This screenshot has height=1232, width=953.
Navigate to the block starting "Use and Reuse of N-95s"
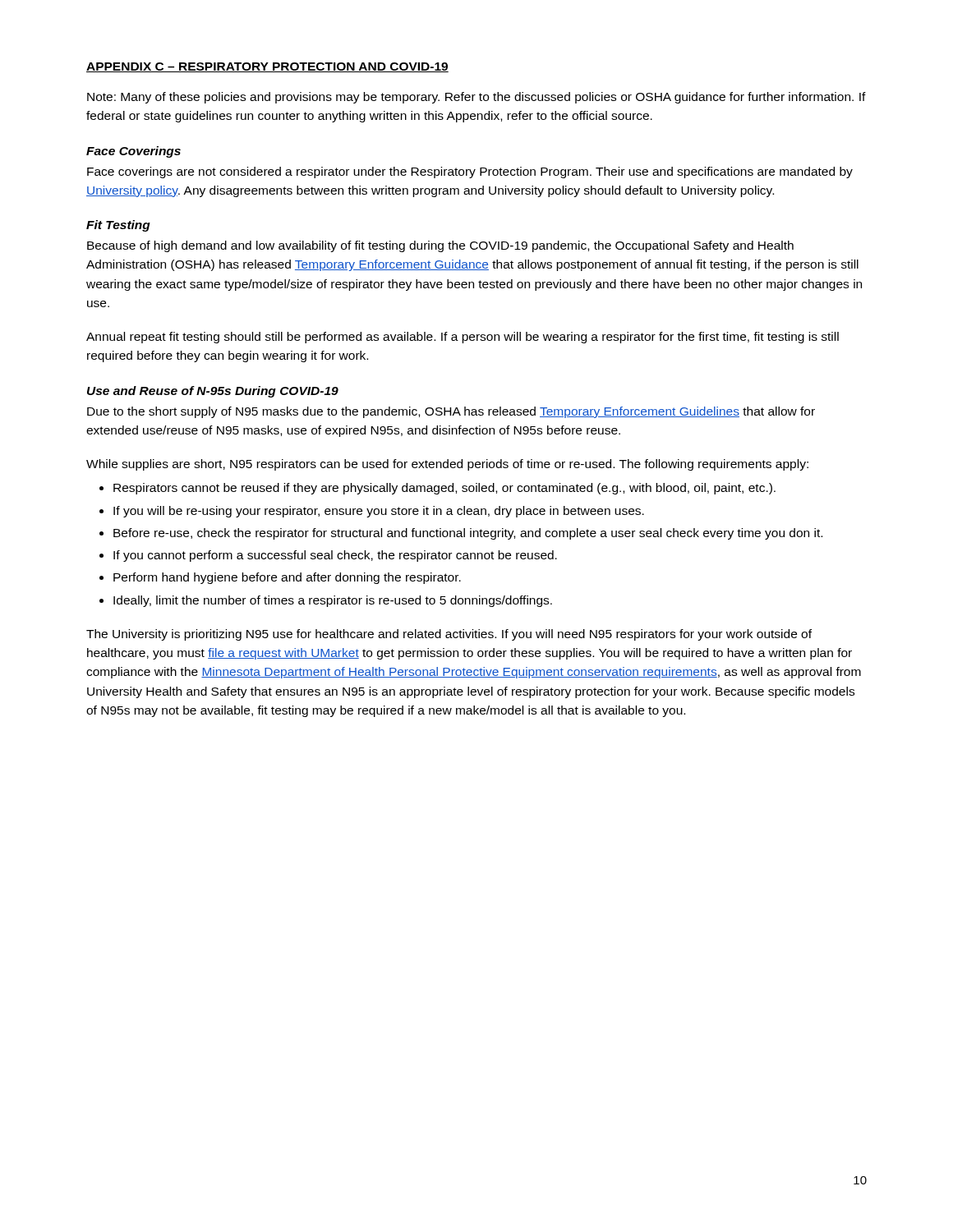pyautogui.click(x=213, y=392)
